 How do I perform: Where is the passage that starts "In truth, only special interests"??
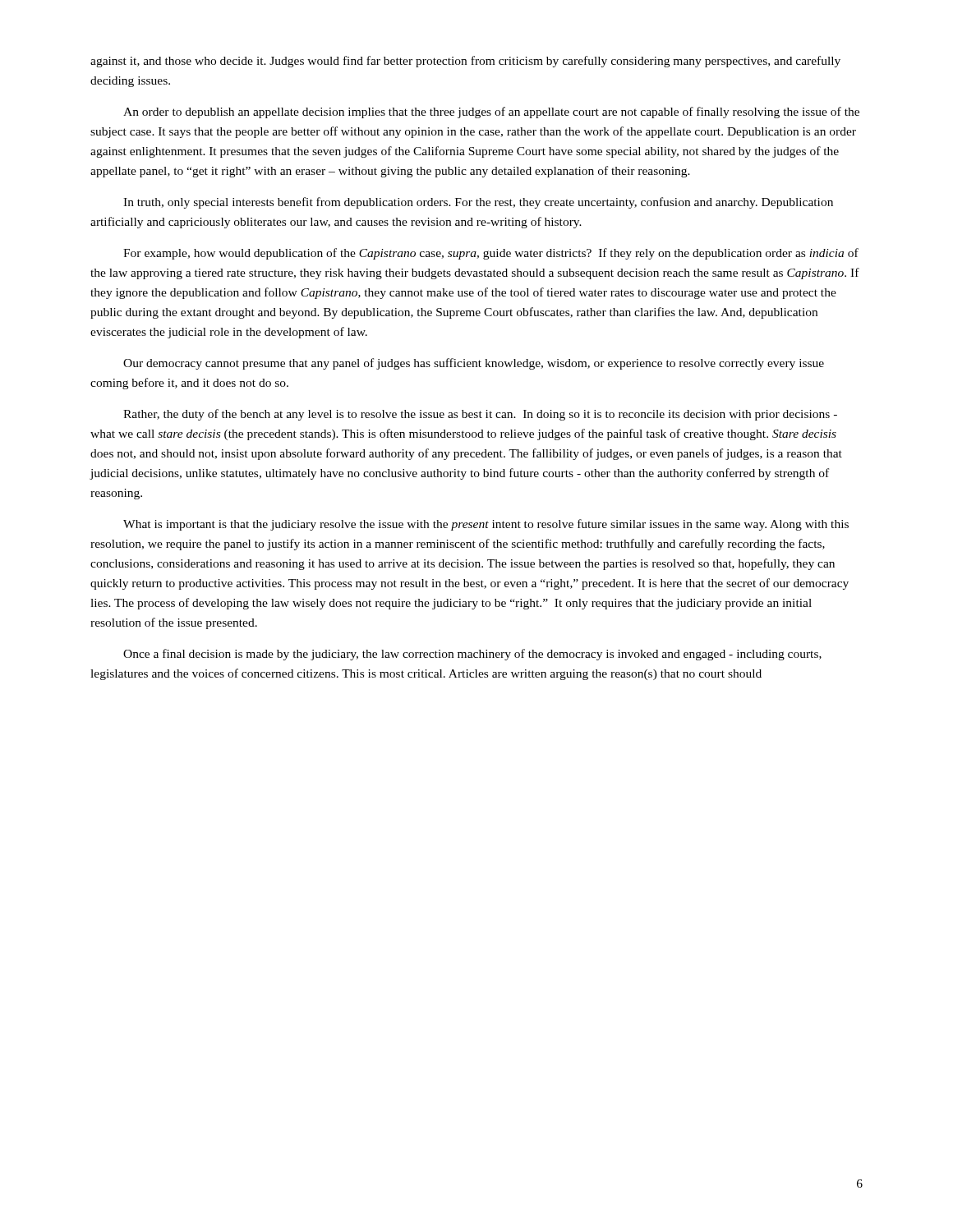tap(476, 212)
